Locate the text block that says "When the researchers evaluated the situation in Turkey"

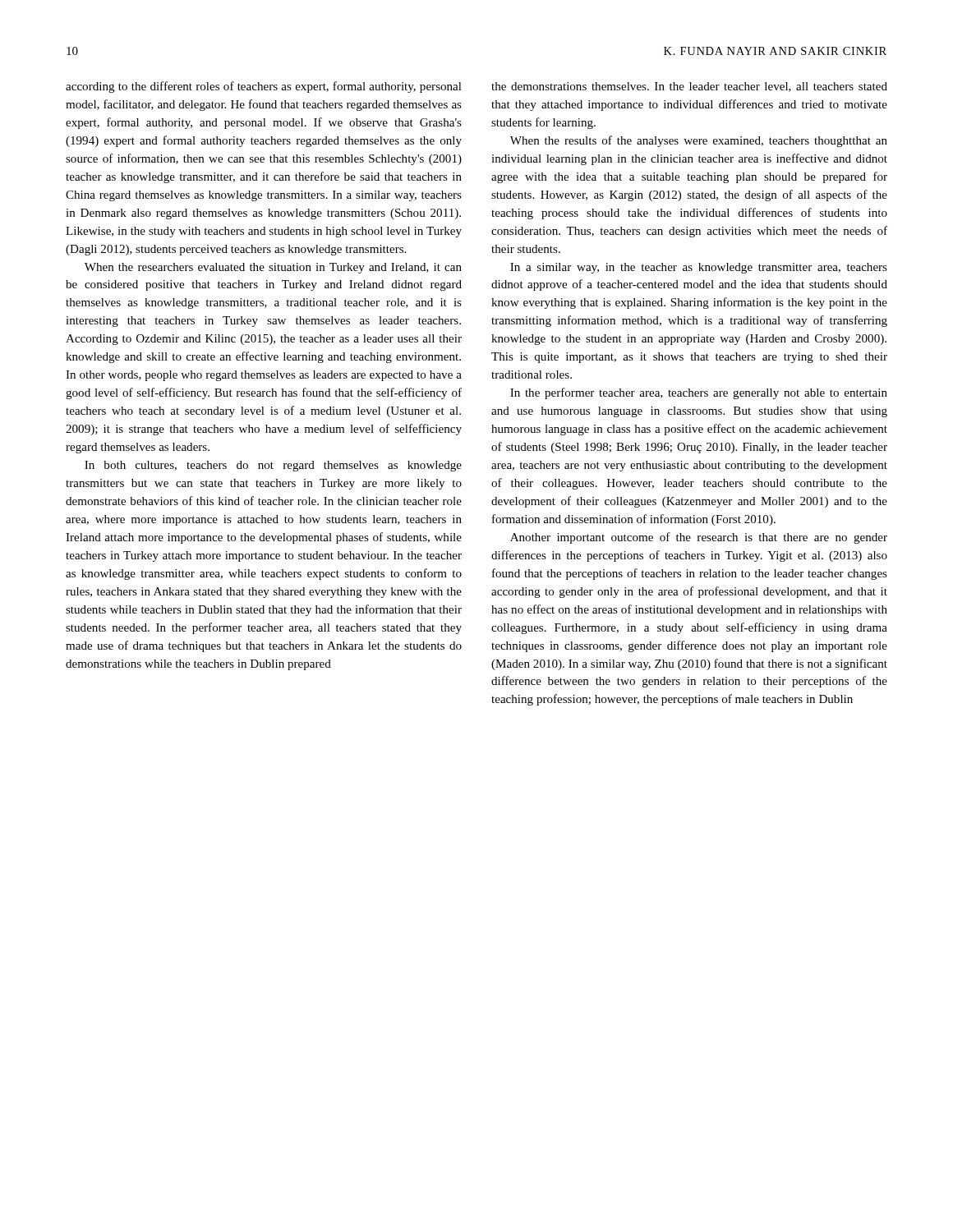click(264, 358)
